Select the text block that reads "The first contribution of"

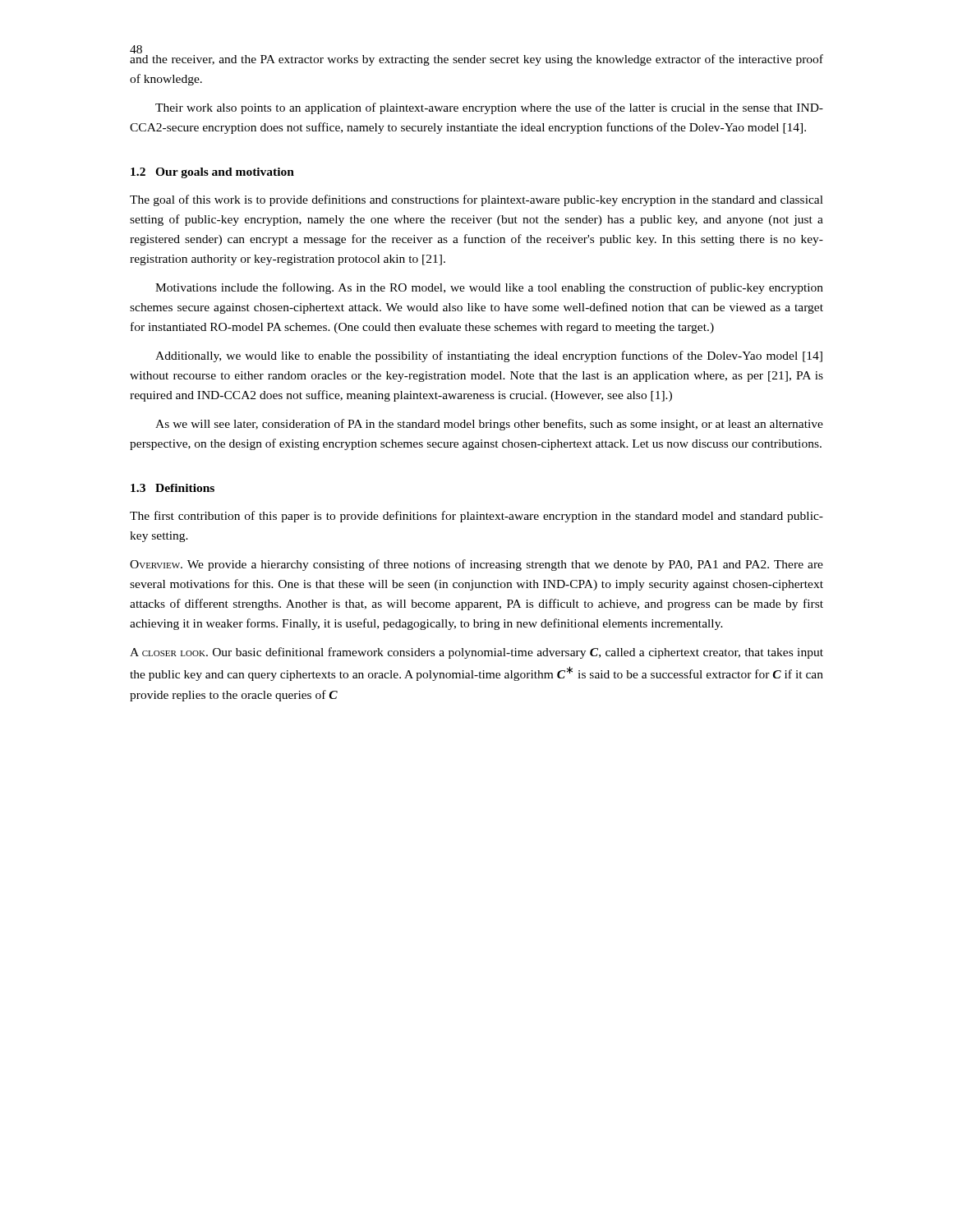(476, 526)
